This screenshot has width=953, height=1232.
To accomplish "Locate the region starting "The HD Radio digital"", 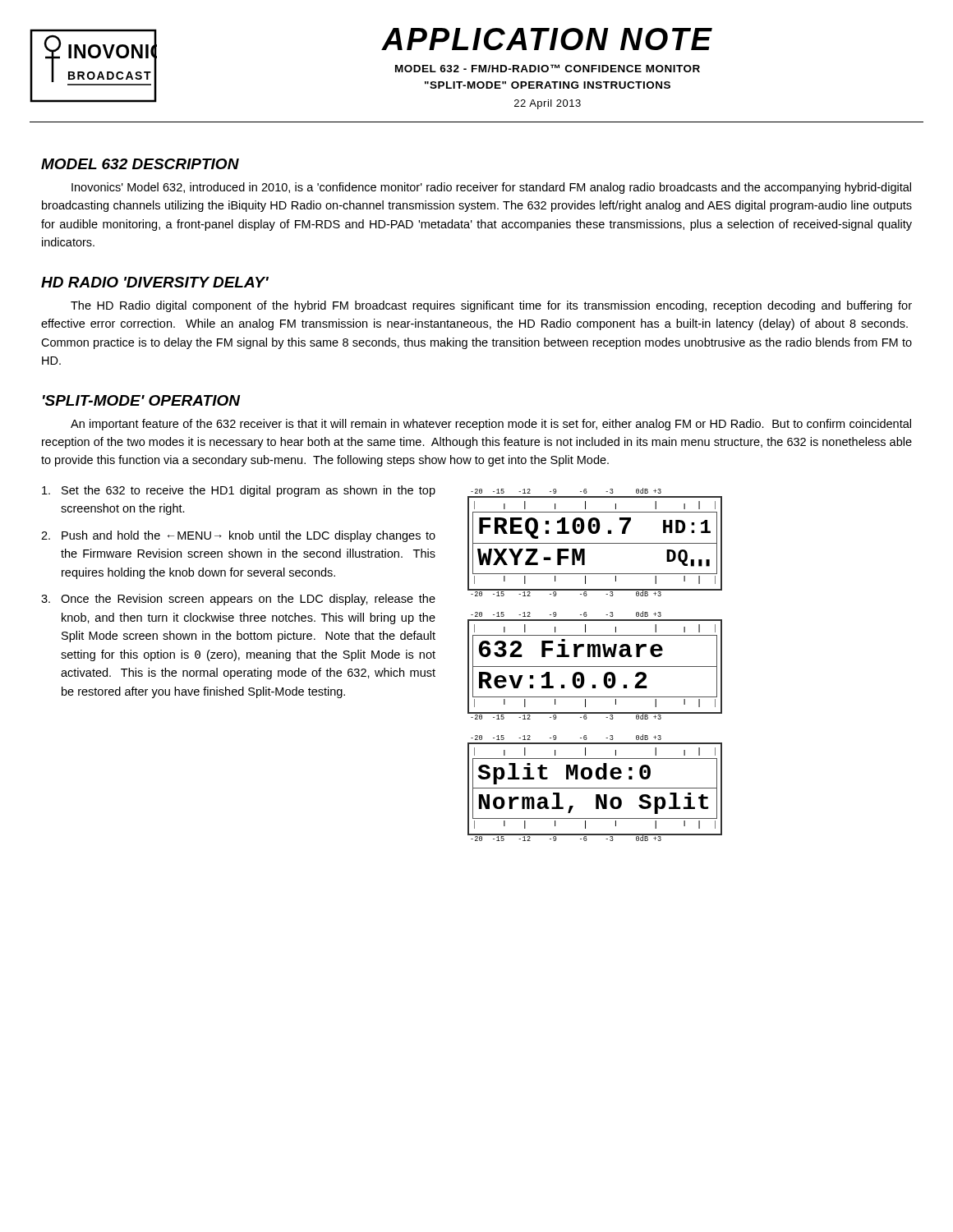I will (x=476, y=333).
